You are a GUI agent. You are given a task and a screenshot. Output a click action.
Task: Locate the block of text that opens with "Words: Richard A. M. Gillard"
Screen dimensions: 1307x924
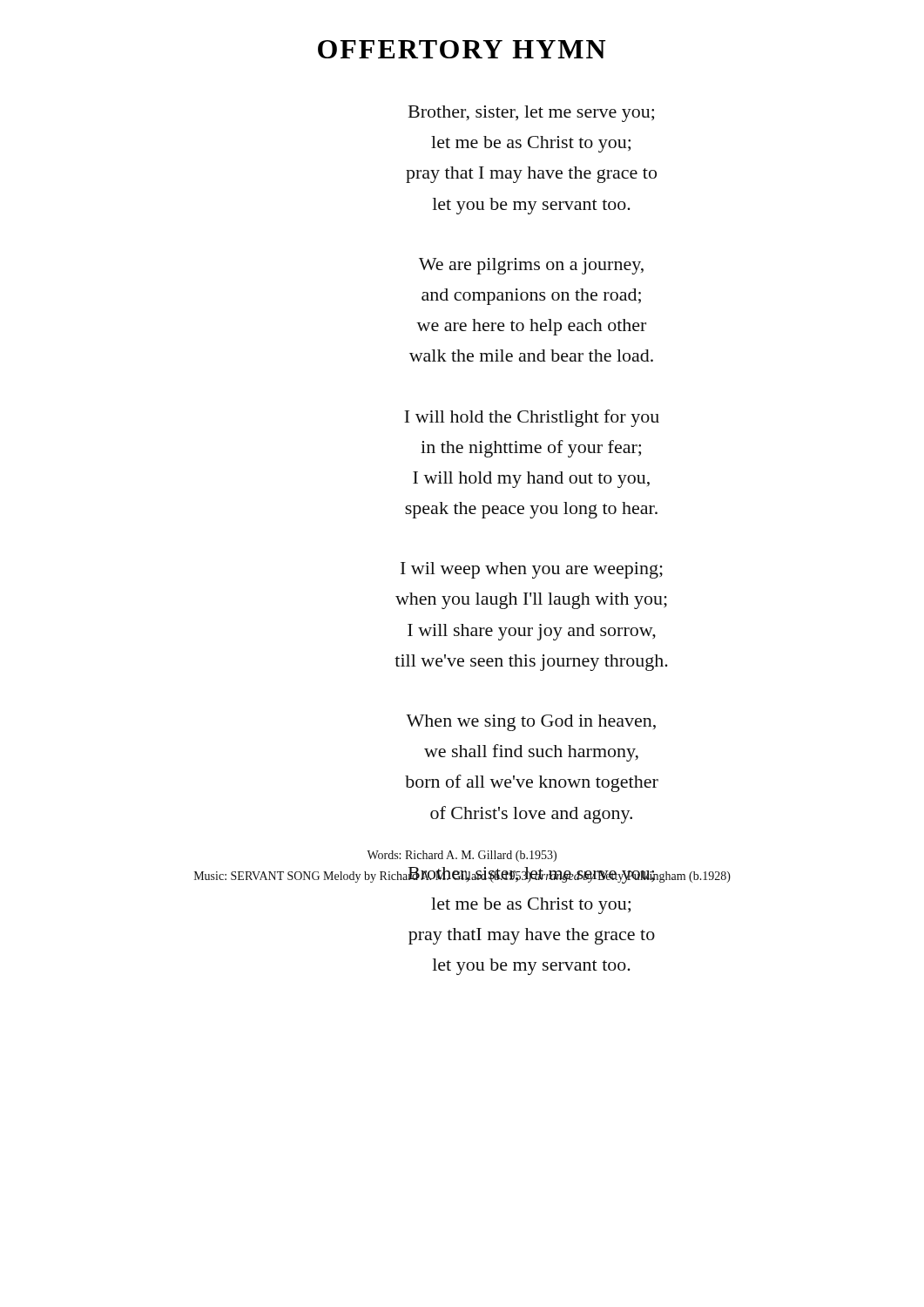coord(462,866)
